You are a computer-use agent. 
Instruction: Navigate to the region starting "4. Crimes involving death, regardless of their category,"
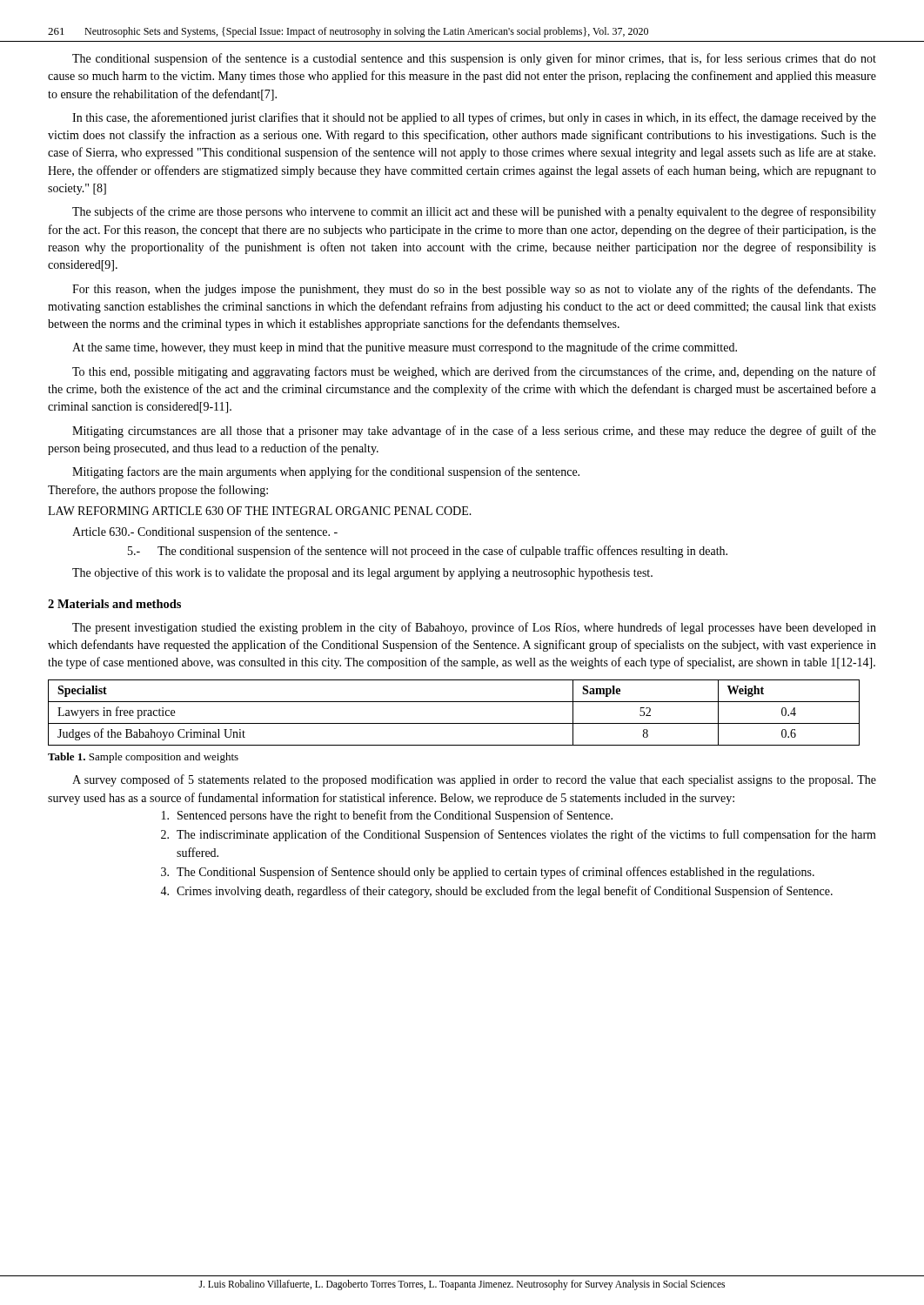(x=514, y=892)
